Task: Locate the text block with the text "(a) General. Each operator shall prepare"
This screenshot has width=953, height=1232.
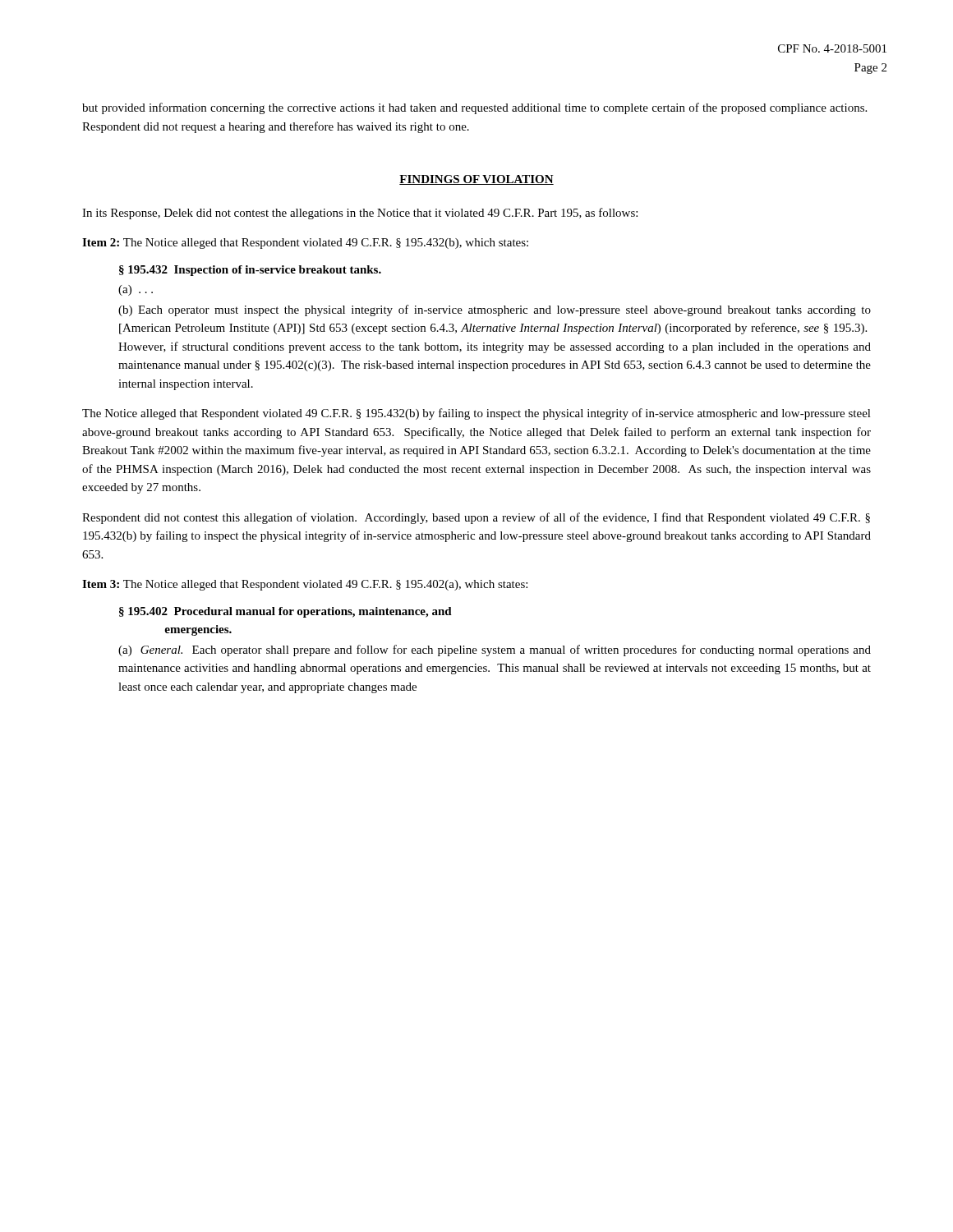Action: 495,668
